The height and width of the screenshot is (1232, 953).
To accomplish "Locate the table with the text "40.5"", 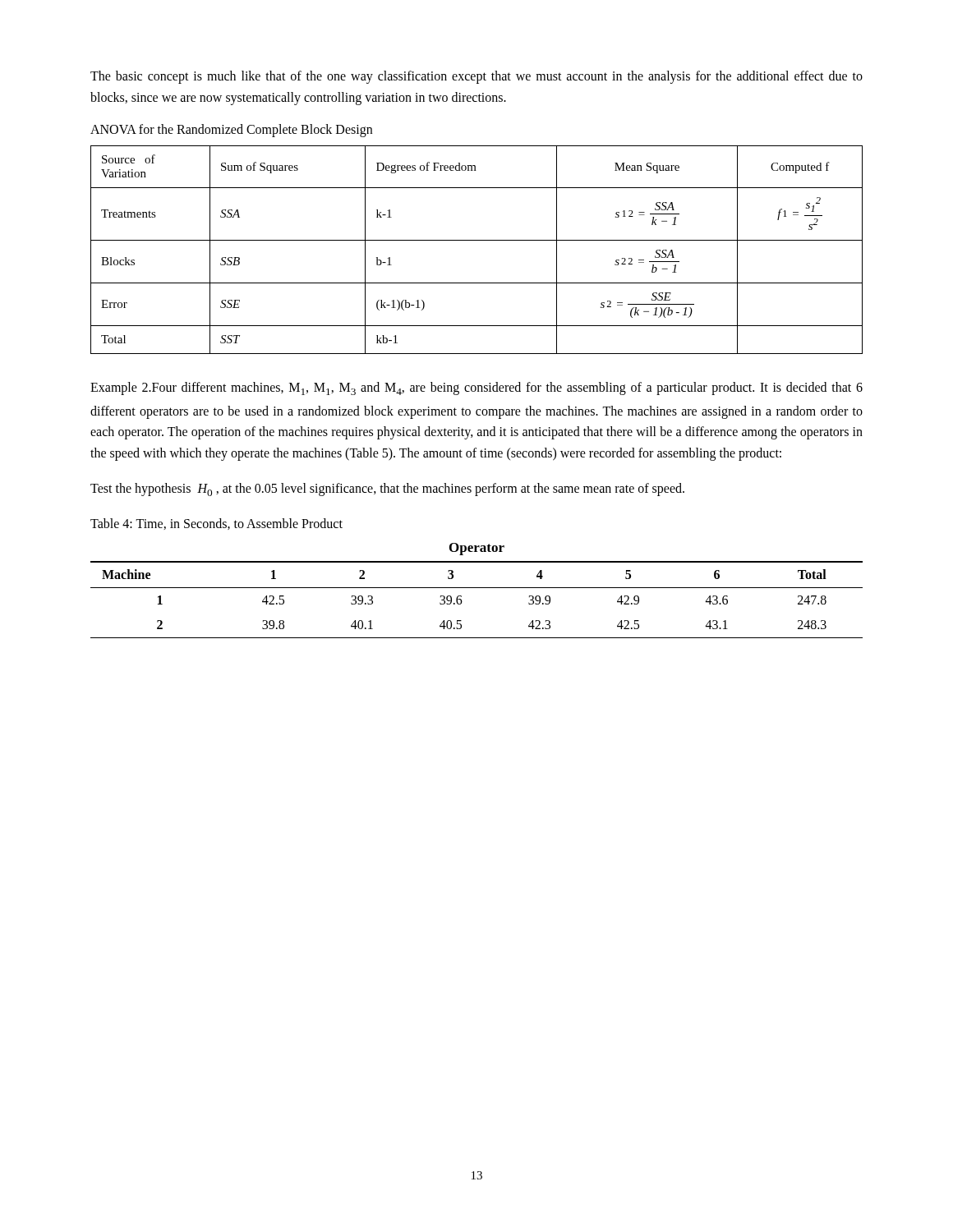I will [x=476, y=589].
